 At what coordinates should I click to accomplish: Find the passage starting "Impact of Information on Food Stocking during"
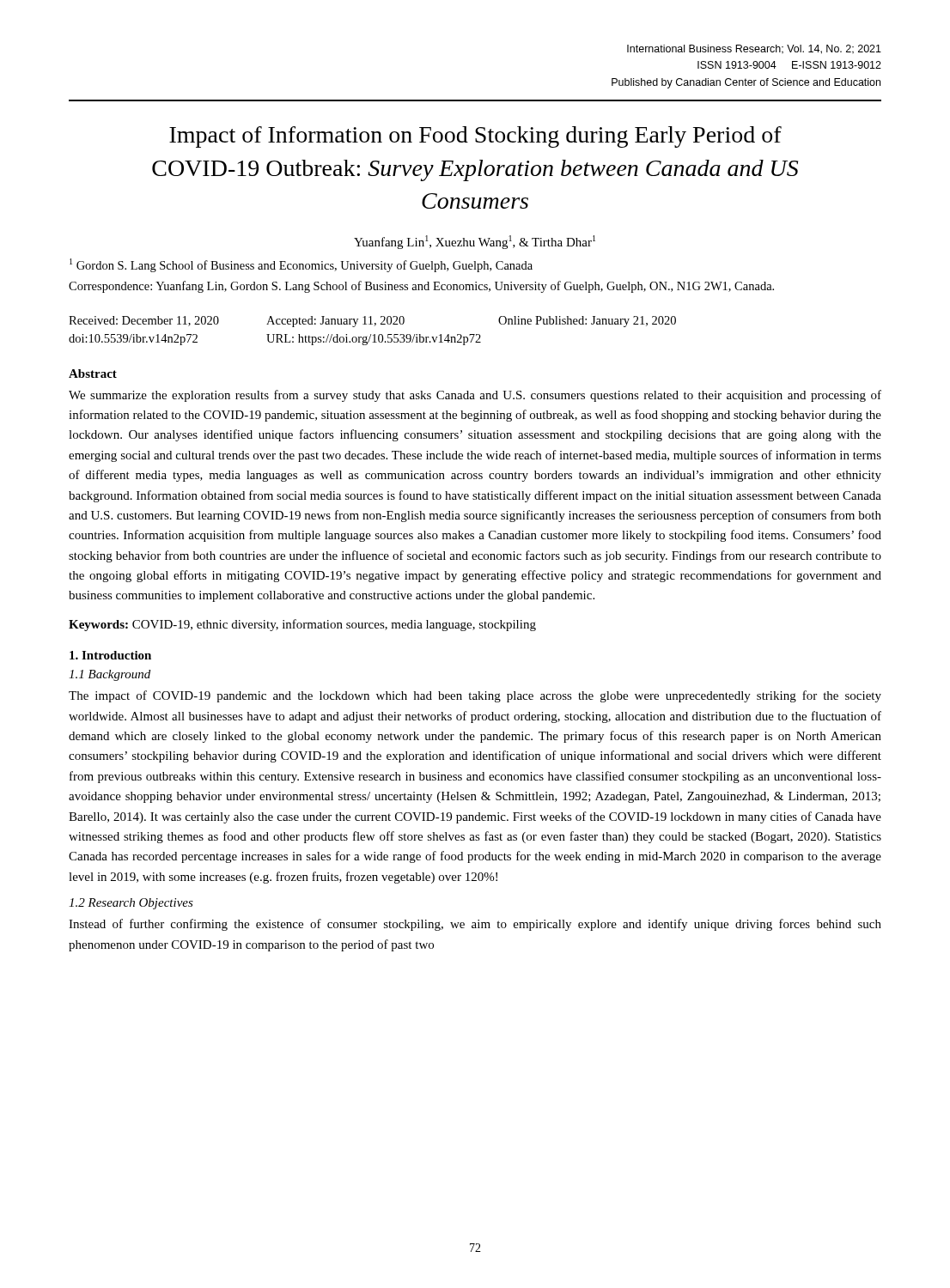coord(475,168)
